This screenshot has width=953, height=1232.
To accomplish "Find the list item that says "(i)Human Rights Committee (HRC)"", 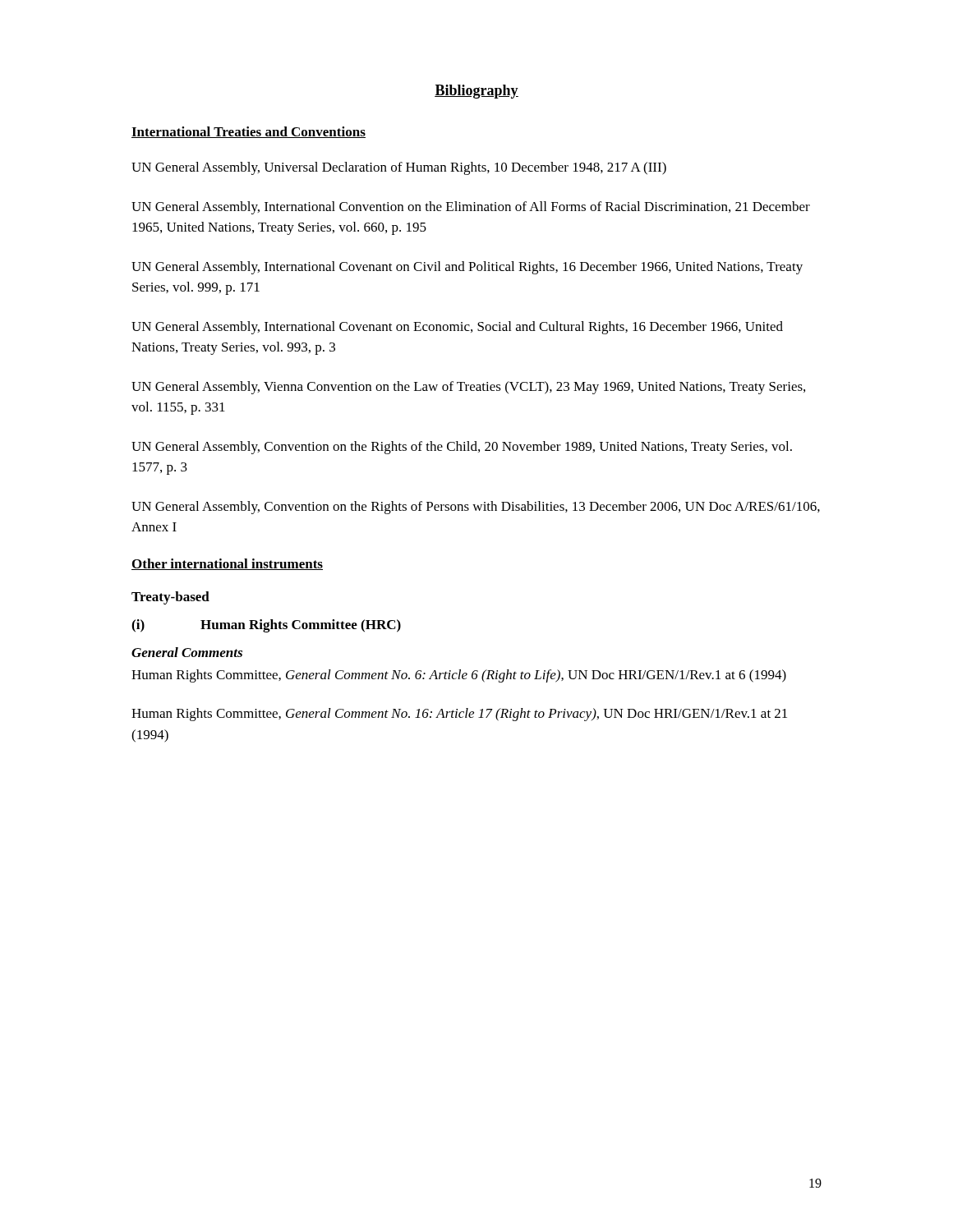I will (266, 625).
